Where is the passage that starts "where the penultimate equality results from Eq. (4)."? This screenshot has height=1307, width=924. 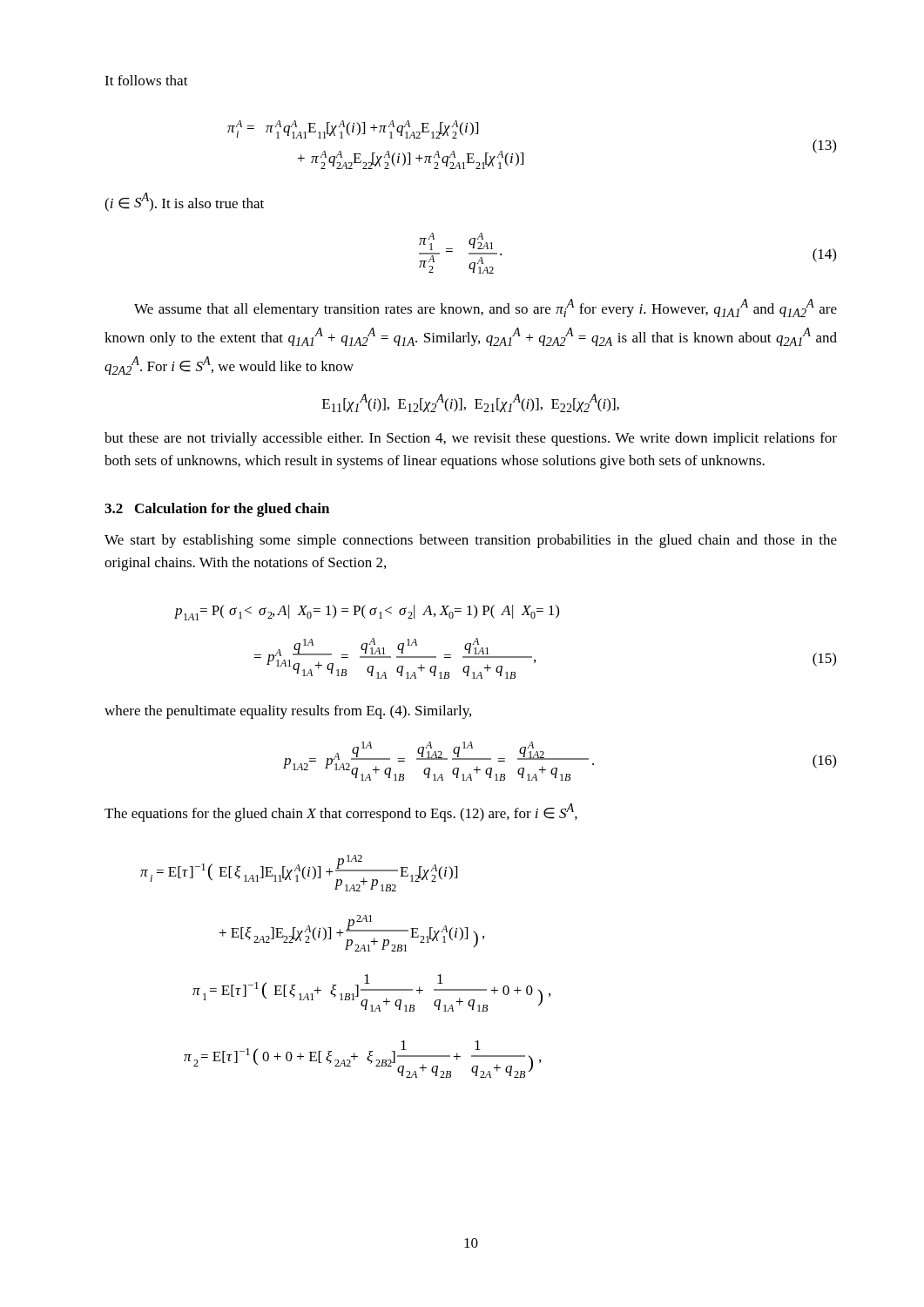pos(288,710)
